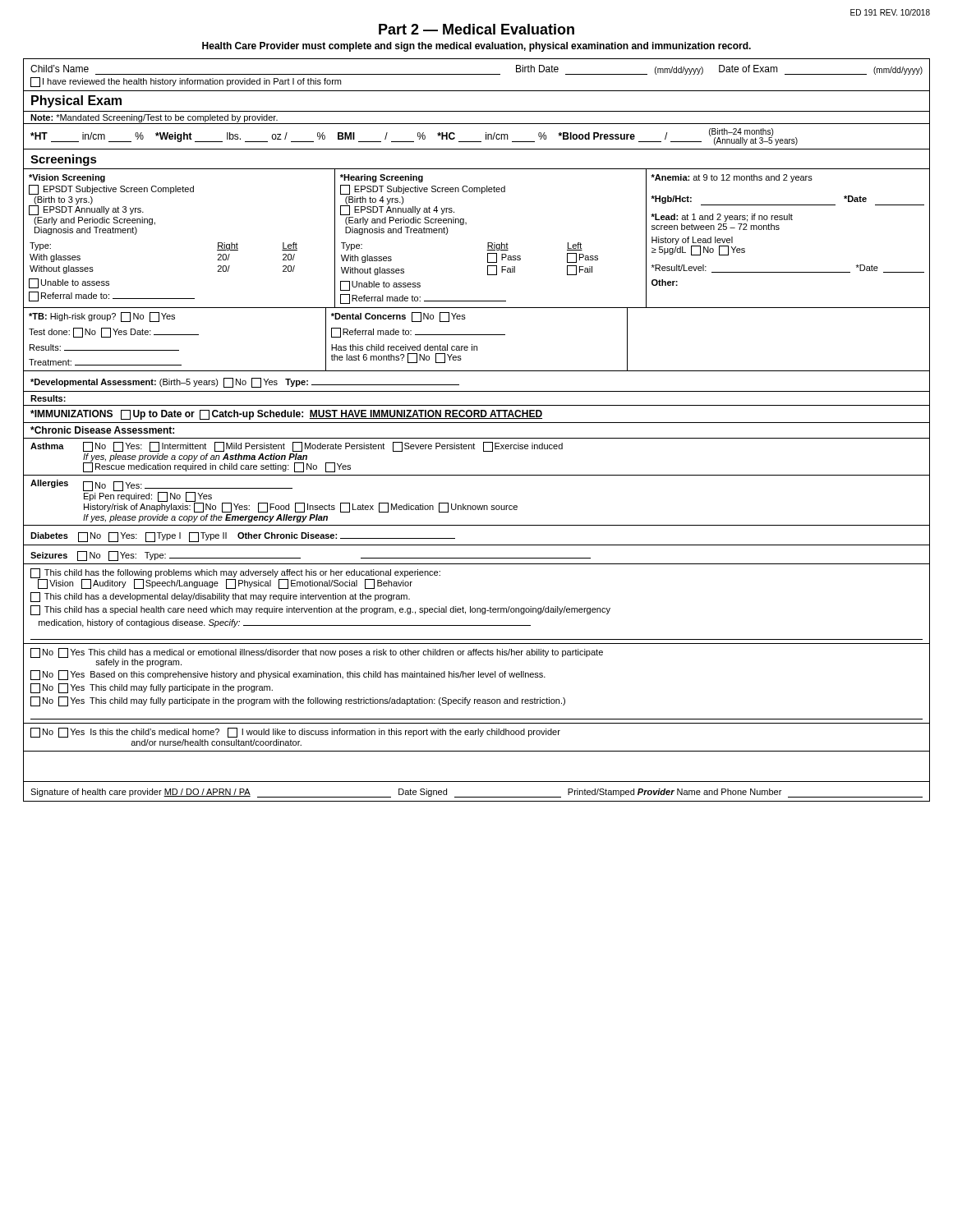This screenshot has height=1232, width=953.
Task: Click on the text block containing "No Yes Is this the child’s medical home?"
Action: click(295, 737)
